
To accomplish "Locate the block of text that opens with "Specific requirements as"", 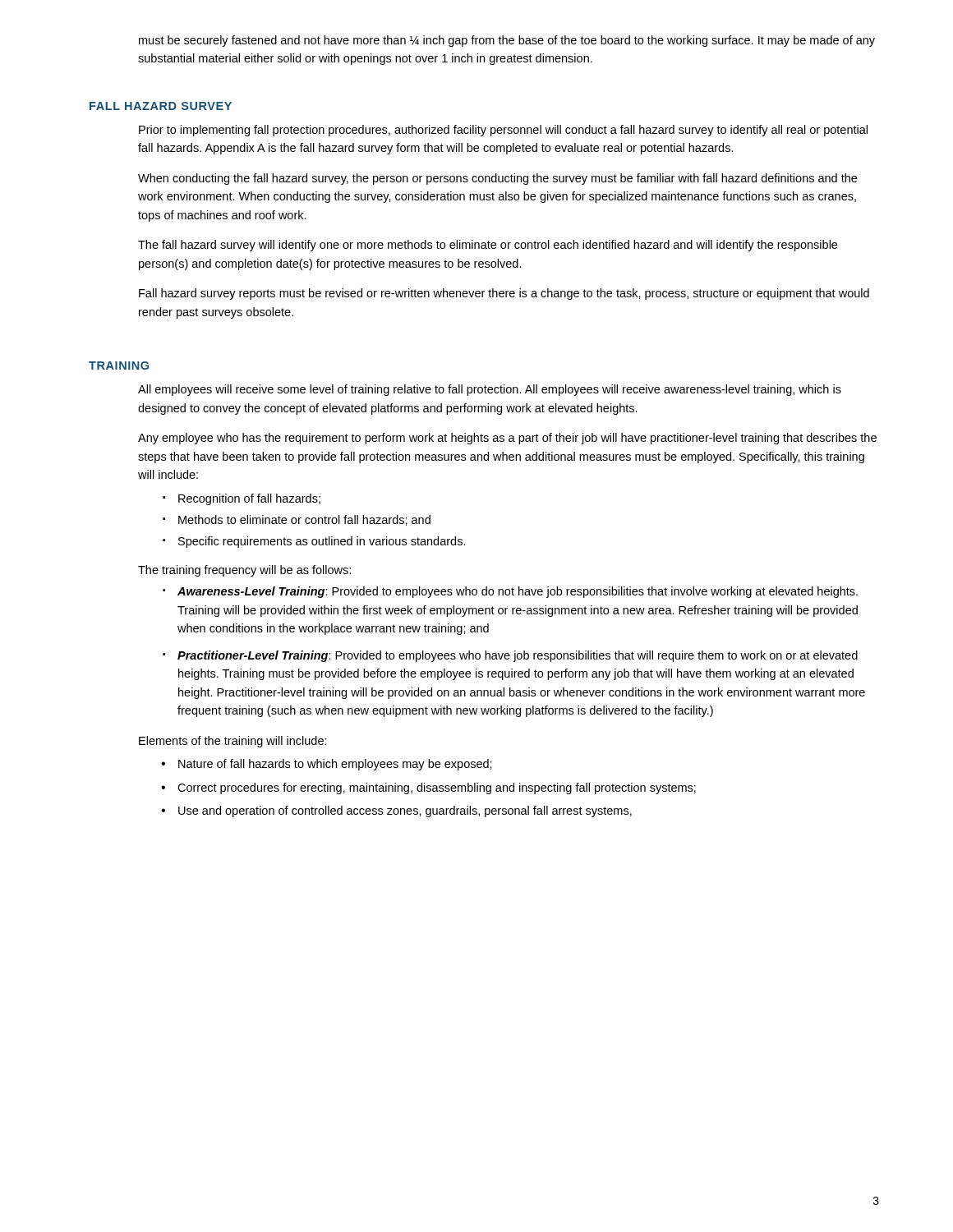I will point(322,542).
